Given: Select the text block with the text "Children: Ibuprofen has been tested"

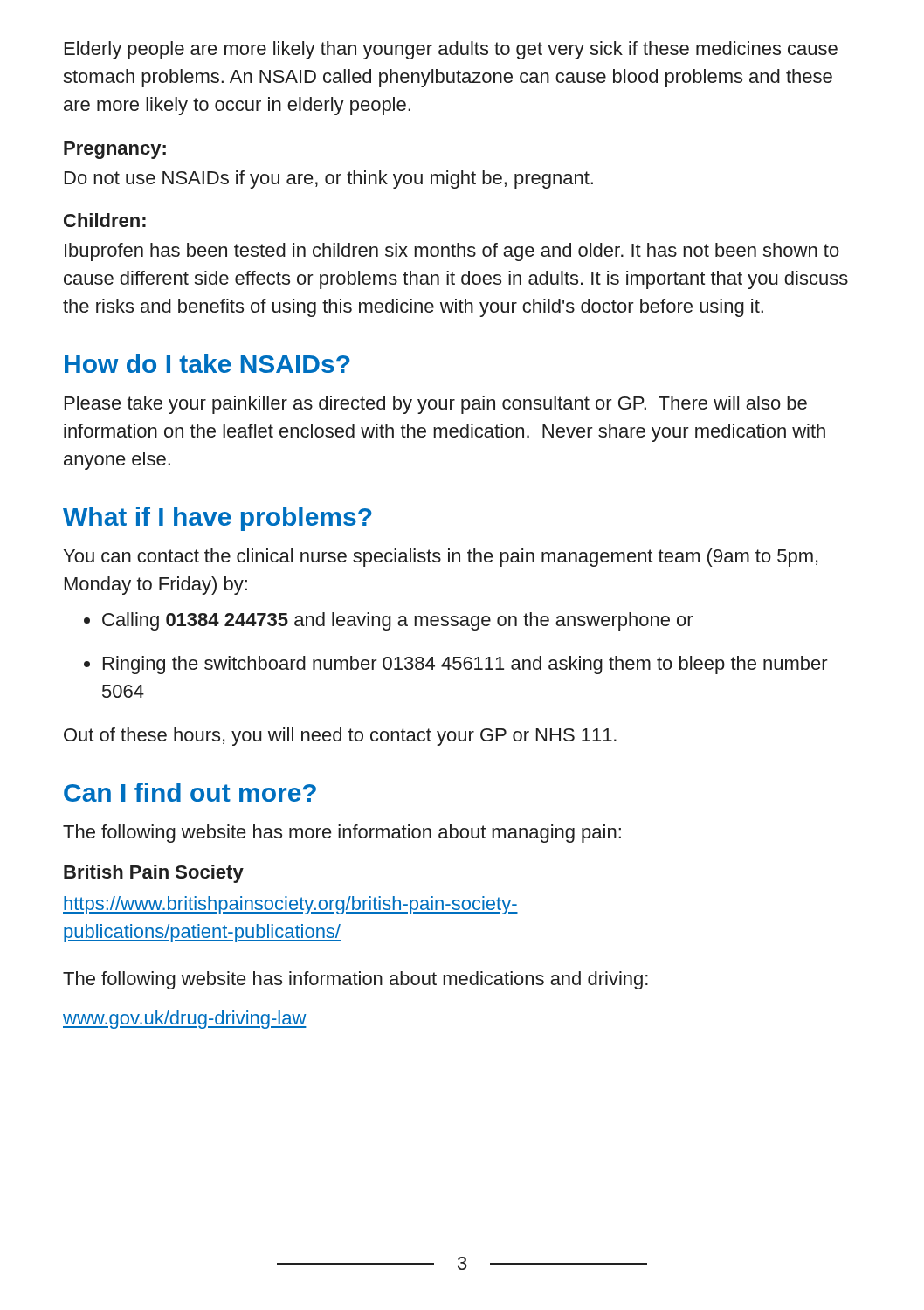Looking at the screenshot, I should tap(462, 262).
